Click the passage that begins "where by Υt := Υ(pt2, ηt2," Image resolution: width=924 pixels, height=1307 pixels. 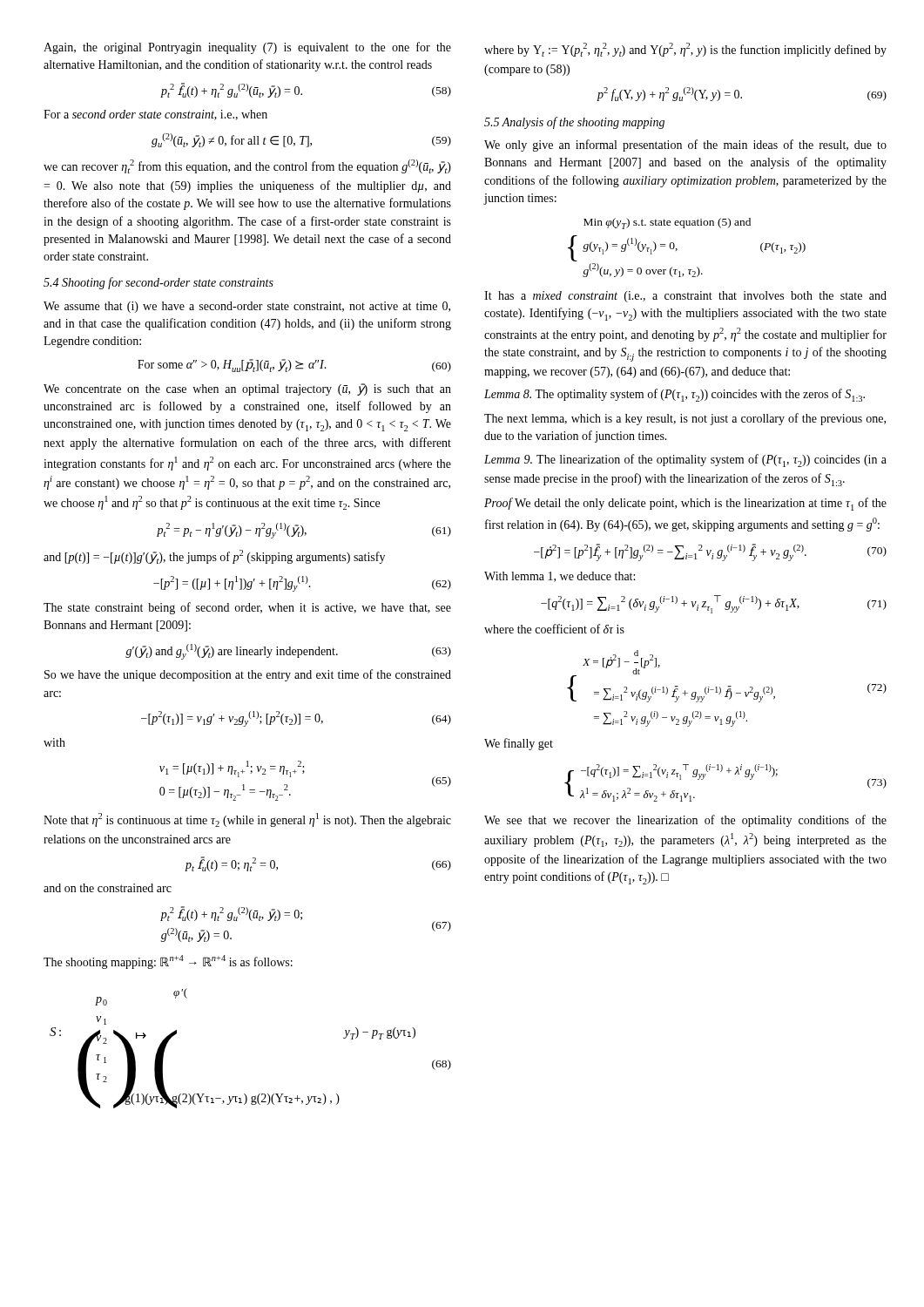coord(685,59)
